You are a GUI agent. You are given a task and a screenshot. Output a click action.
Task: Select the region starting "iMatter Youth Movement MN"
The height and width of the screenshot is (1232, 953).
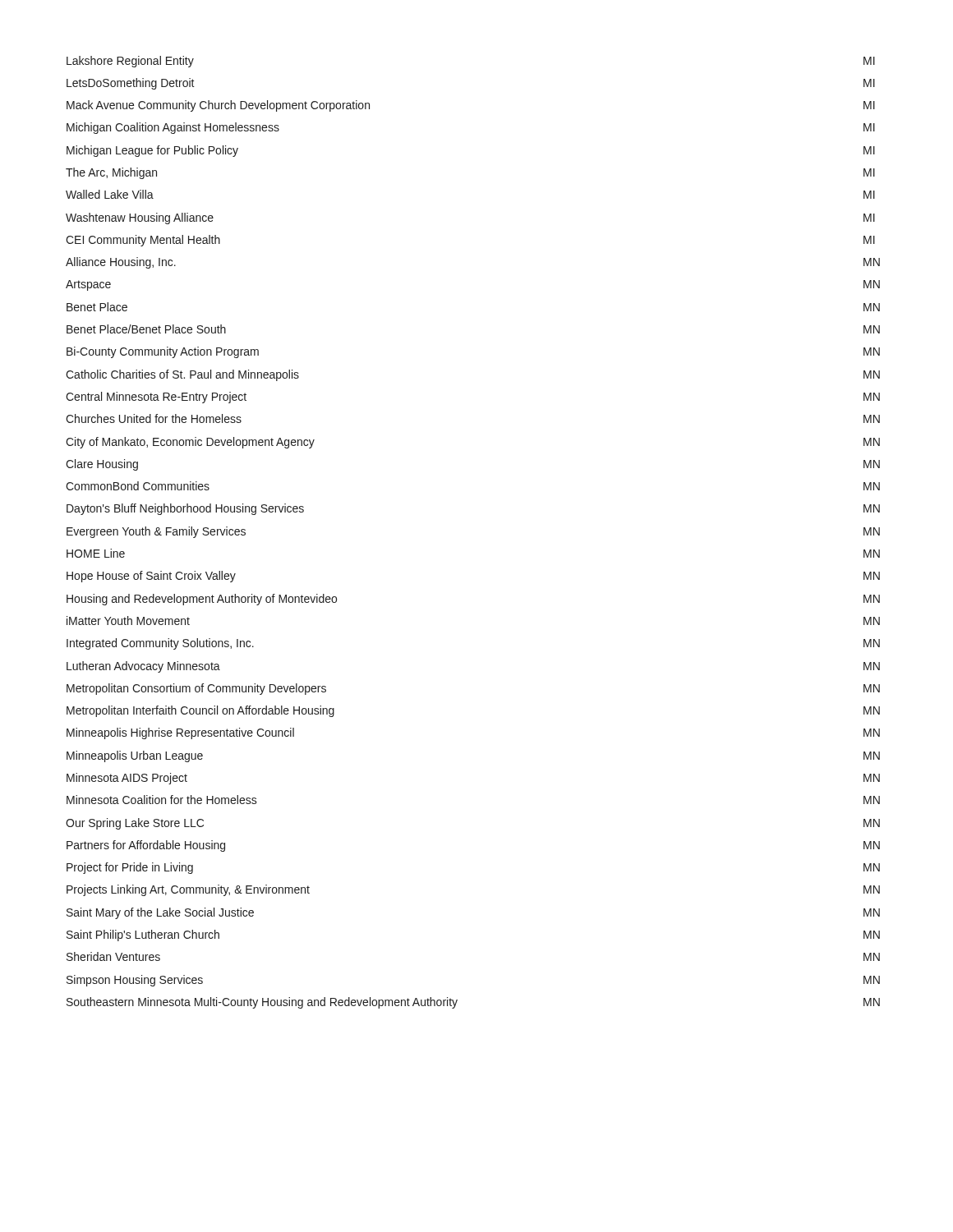(x=129, y=620)
